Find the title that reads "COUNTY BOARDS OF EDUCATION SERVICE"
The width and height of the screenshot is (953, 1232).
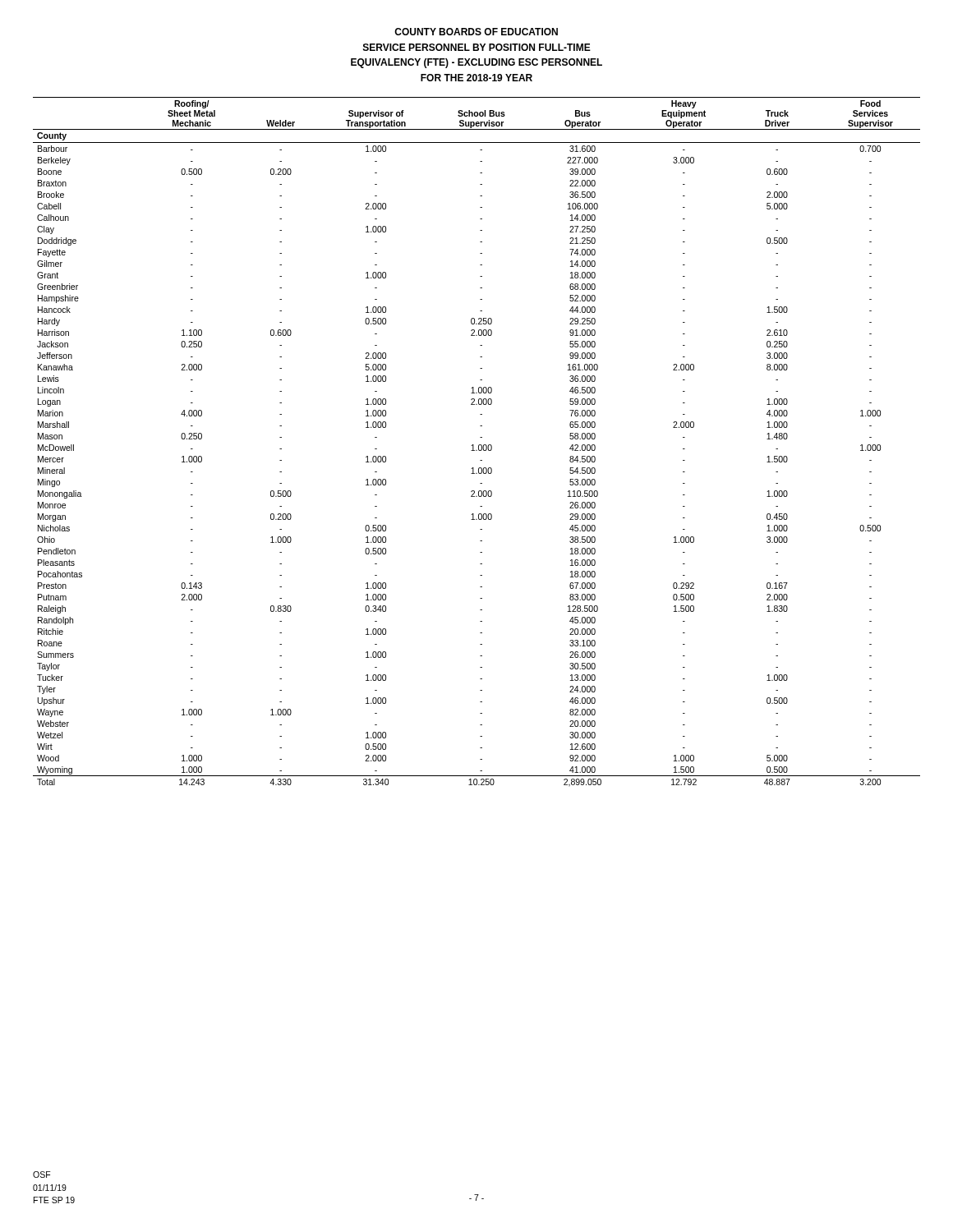click(476, 55)
